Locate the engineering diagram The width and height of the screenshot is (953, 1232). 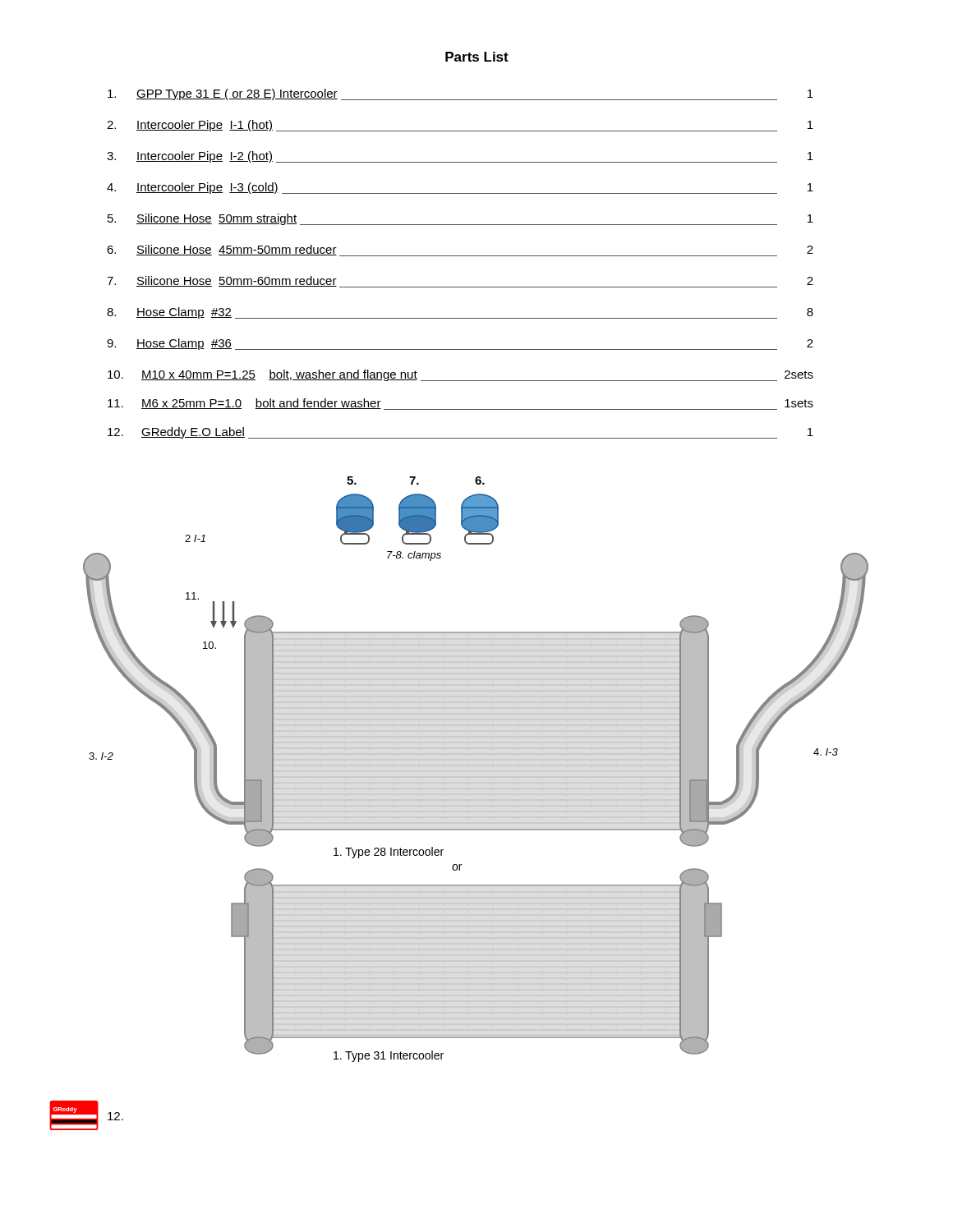pyautogui.click(x=476, y=764)
